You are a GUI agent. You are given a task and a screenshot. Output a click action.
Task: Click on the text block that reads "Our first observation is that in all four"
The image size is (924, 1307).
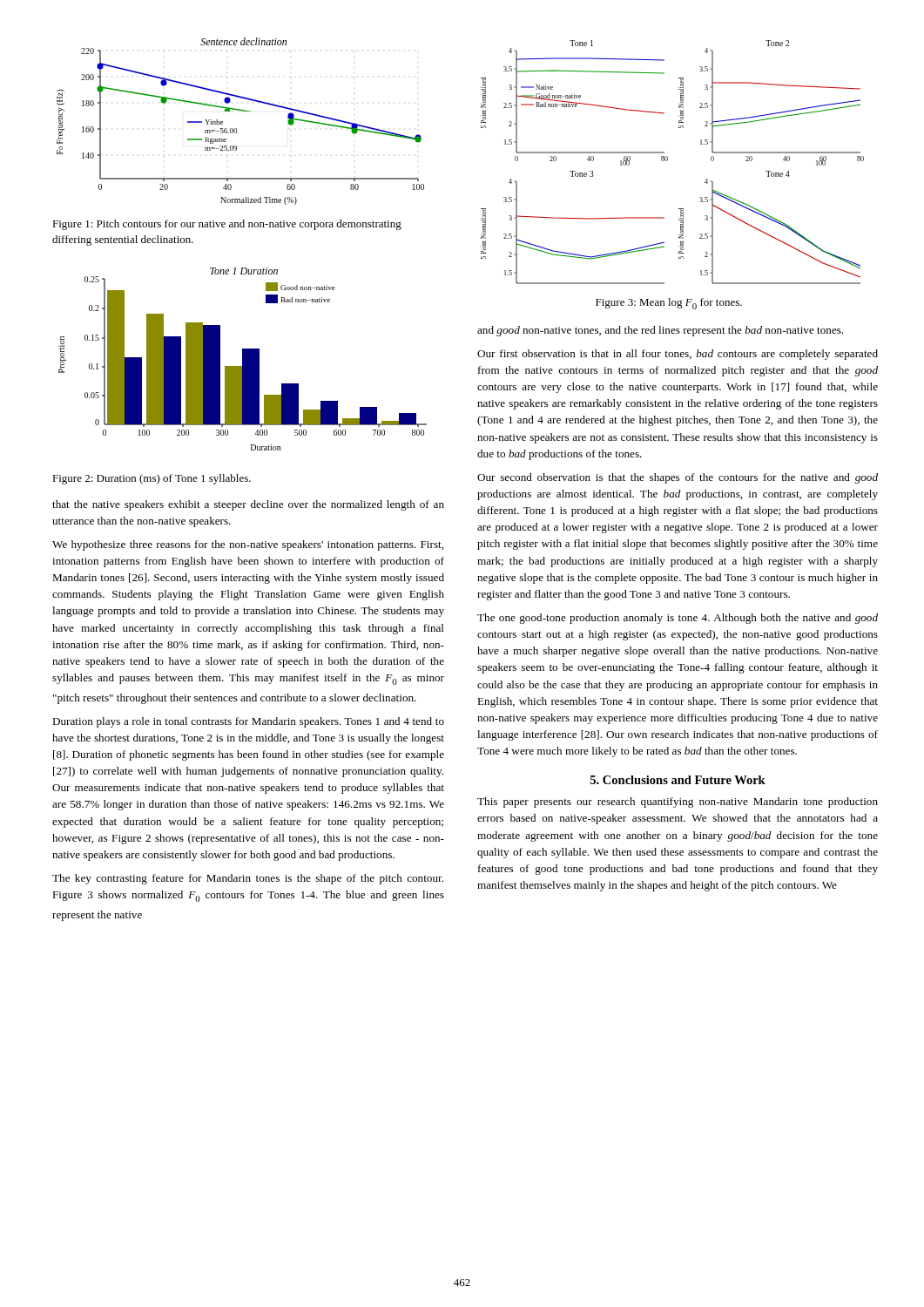(x=678, y=403)
